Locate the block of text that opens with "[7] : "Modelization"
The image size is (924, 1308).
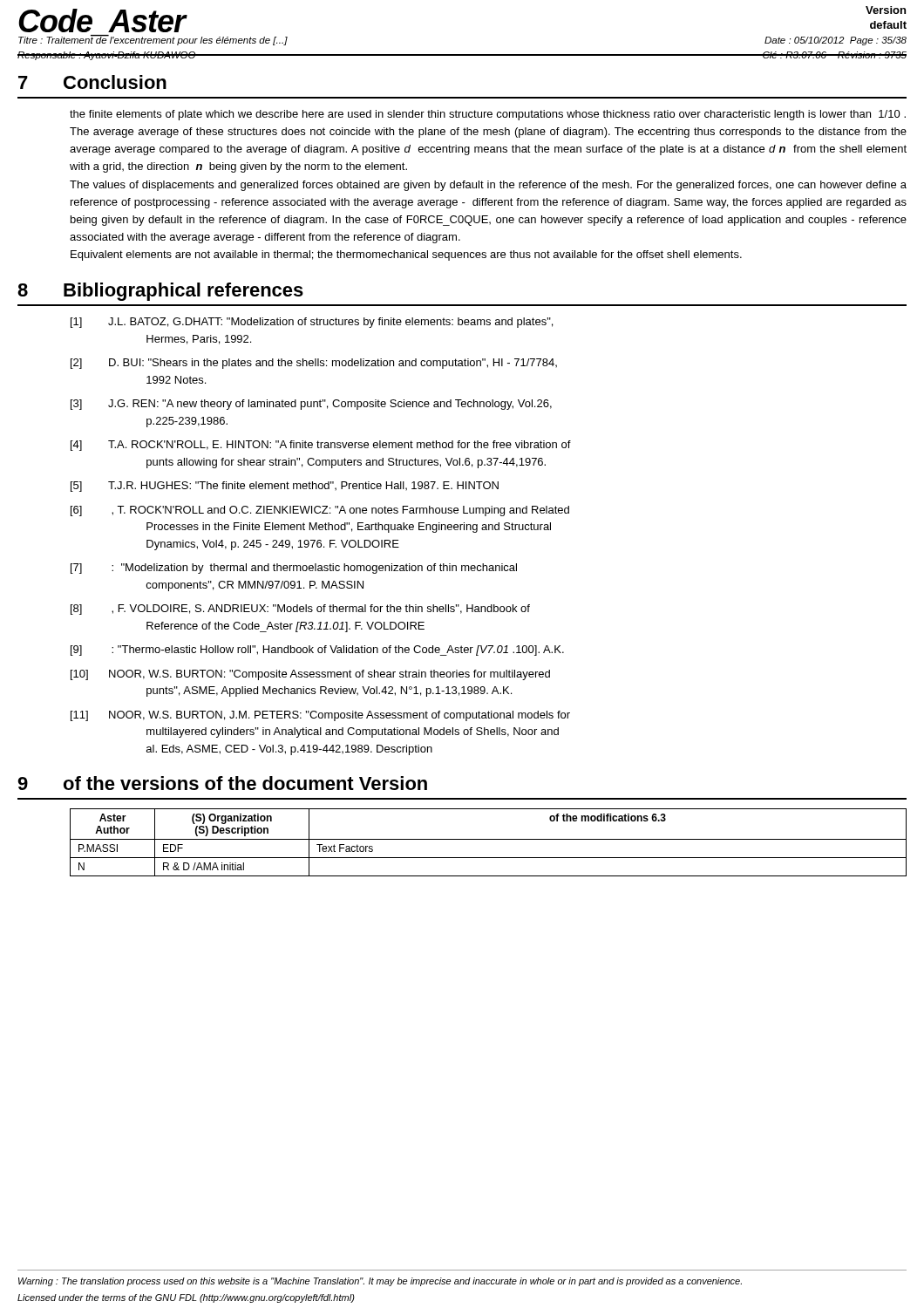click(488, 576)
